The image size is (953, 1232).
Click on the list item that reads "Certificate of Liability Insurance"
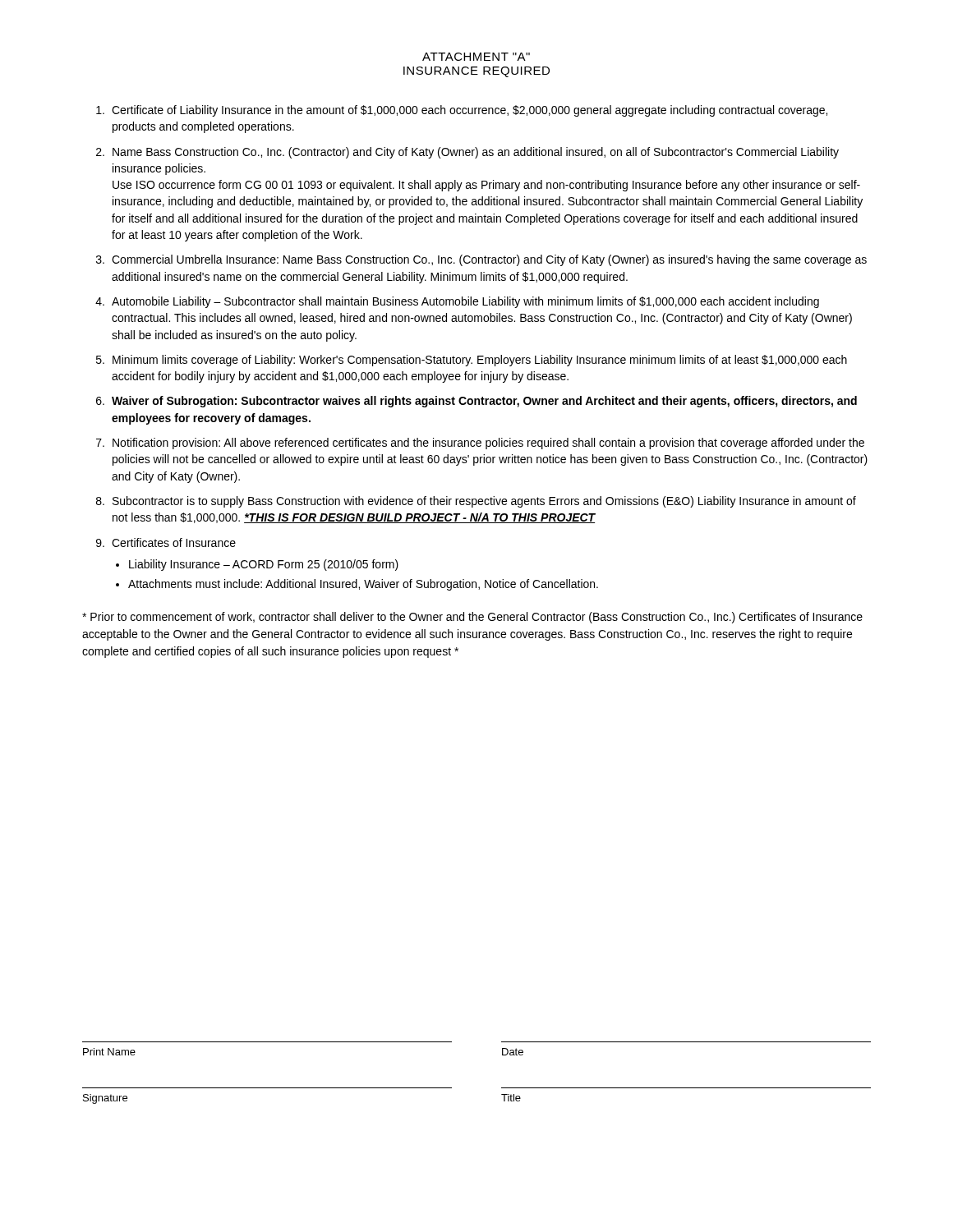point(491,119)
